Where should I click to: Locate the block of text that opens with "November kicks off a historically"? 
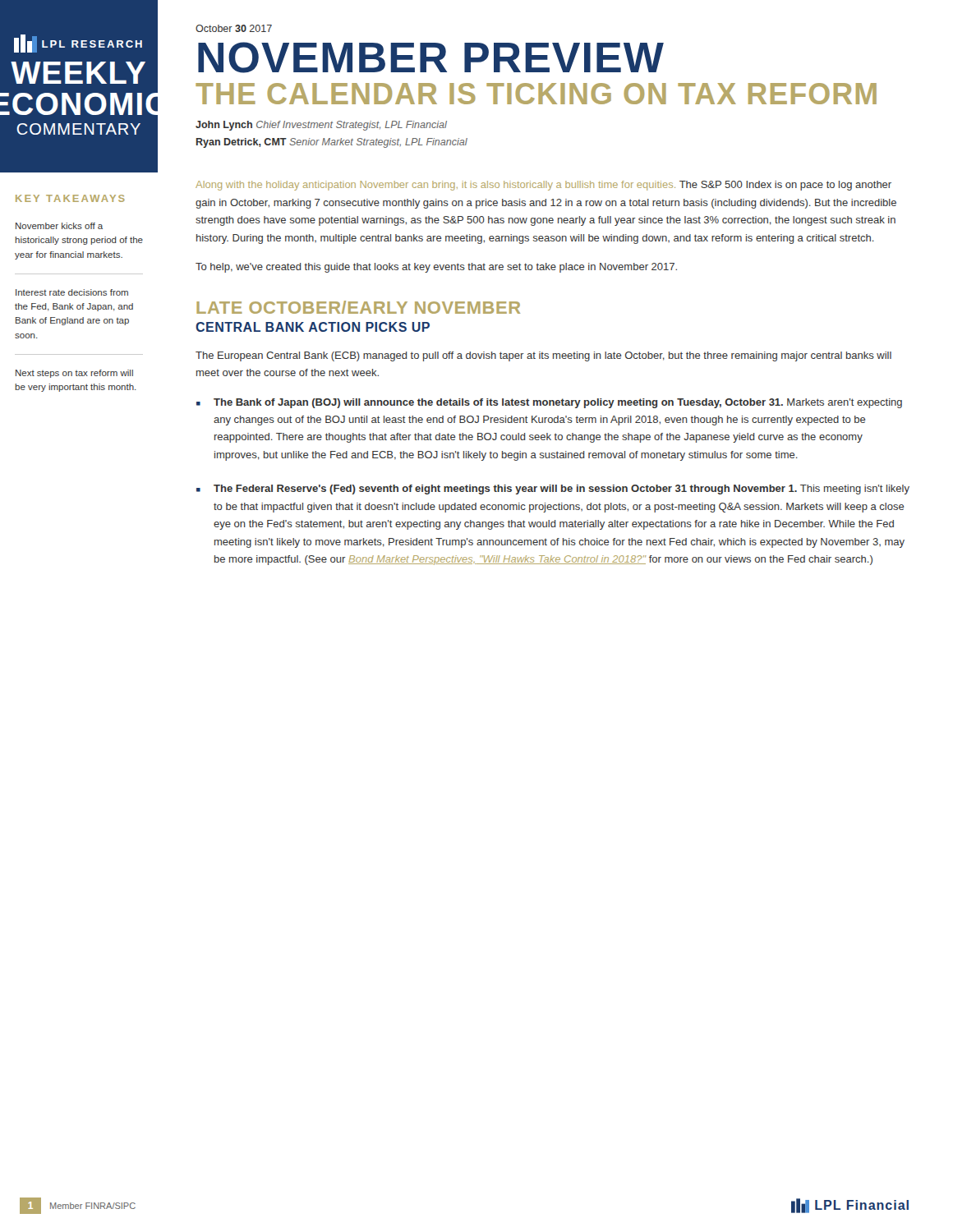(x=79, y=240)
